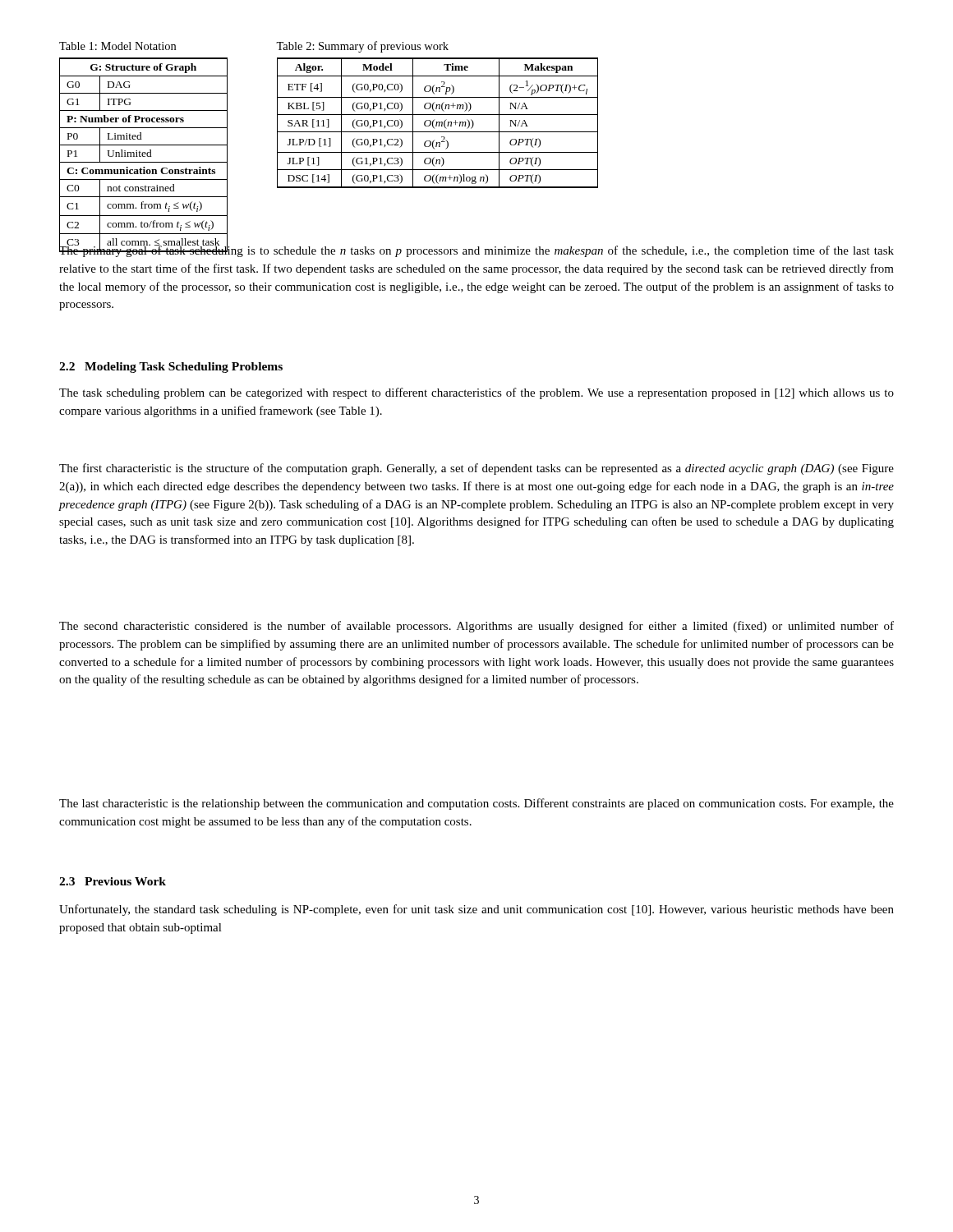
Task: Find the text block that reads "The primary goal of task scheduling is"
Action: click(476, 277)
